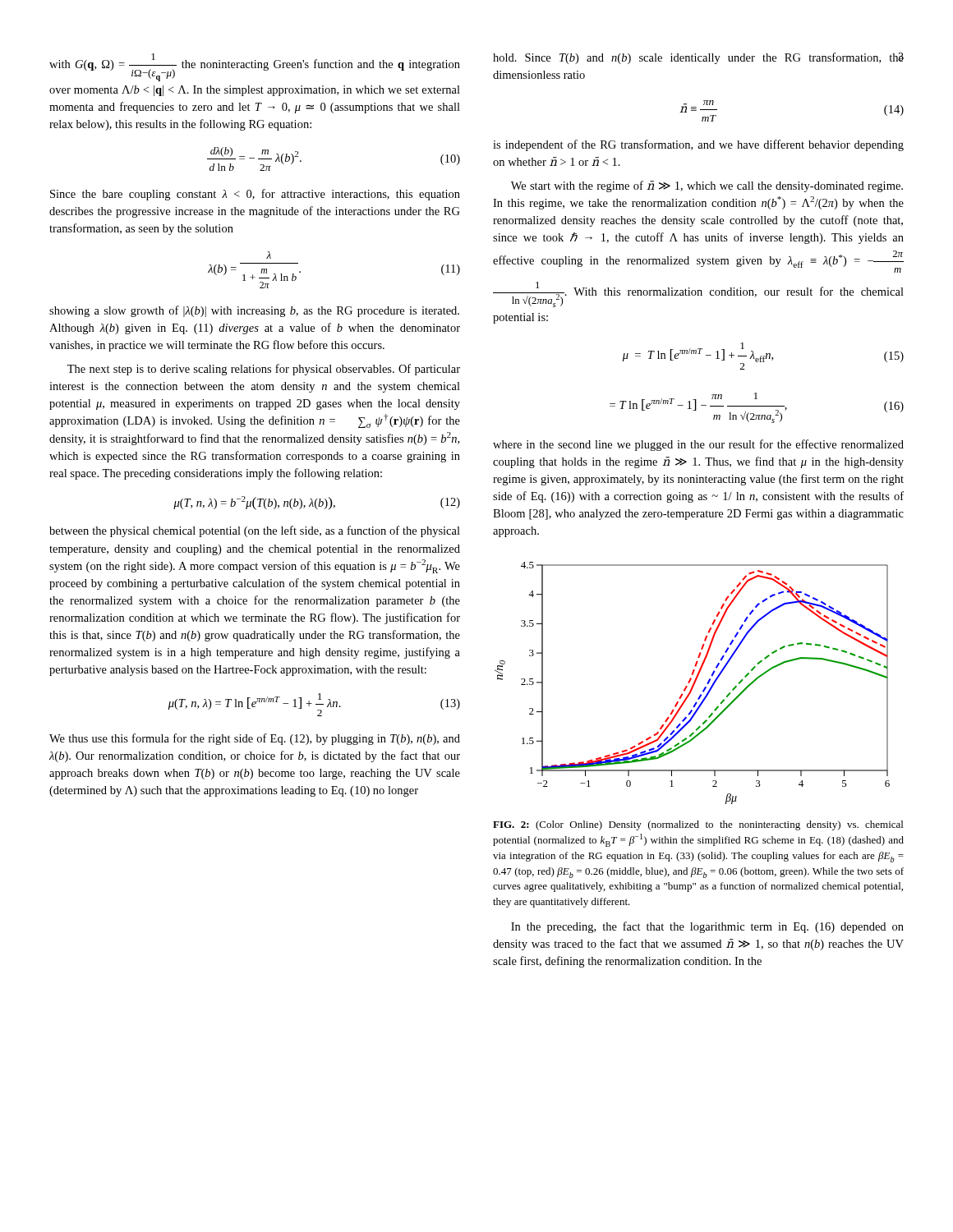This screenshot has width=953, height=1232.
Task: Click the passage that begins "where in the second"
Action: point(698,488)
